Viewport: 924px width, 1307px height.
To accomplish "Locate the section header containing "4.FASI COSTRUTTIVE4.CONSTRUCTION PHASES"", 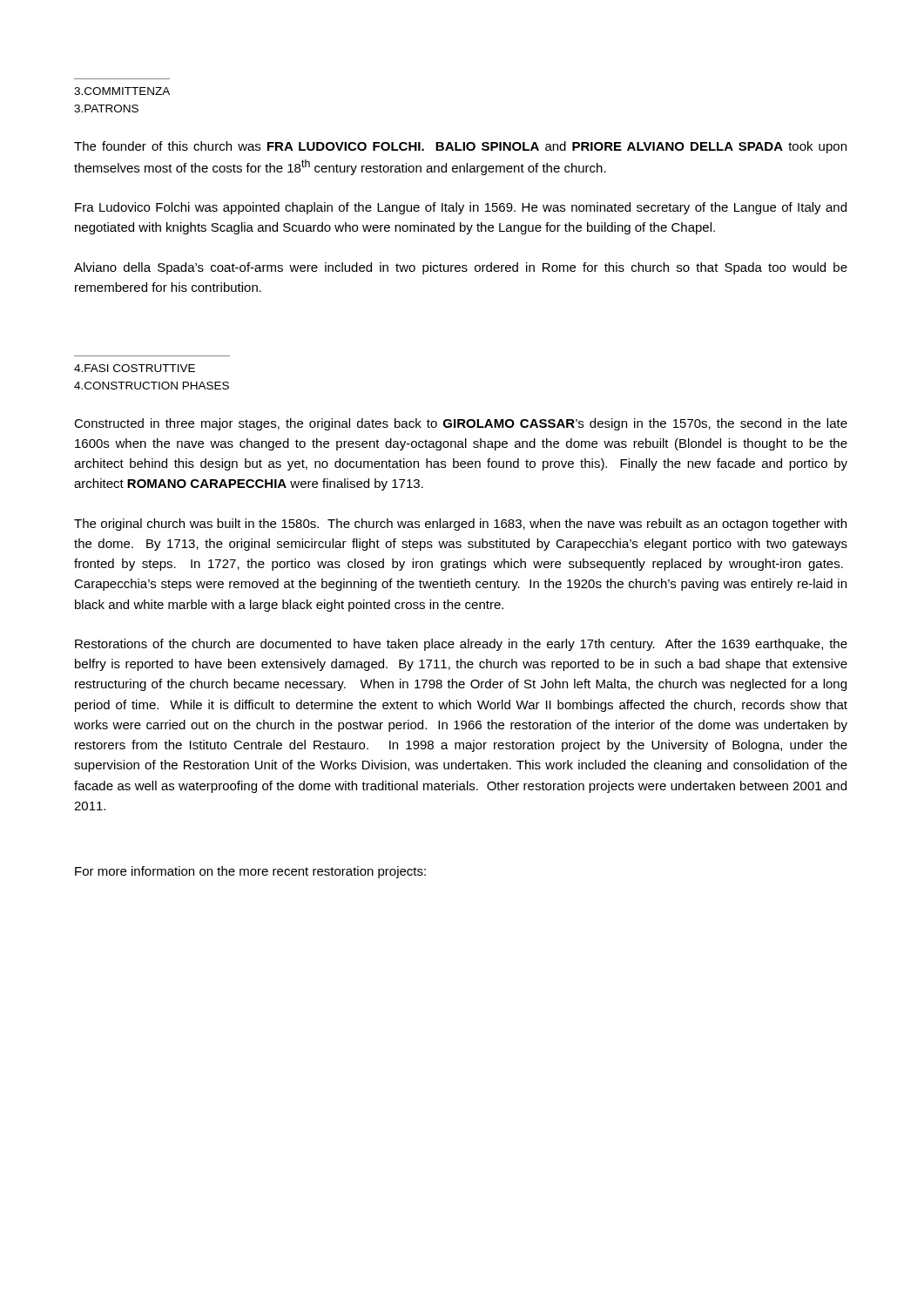I will (x=152, y=377).
